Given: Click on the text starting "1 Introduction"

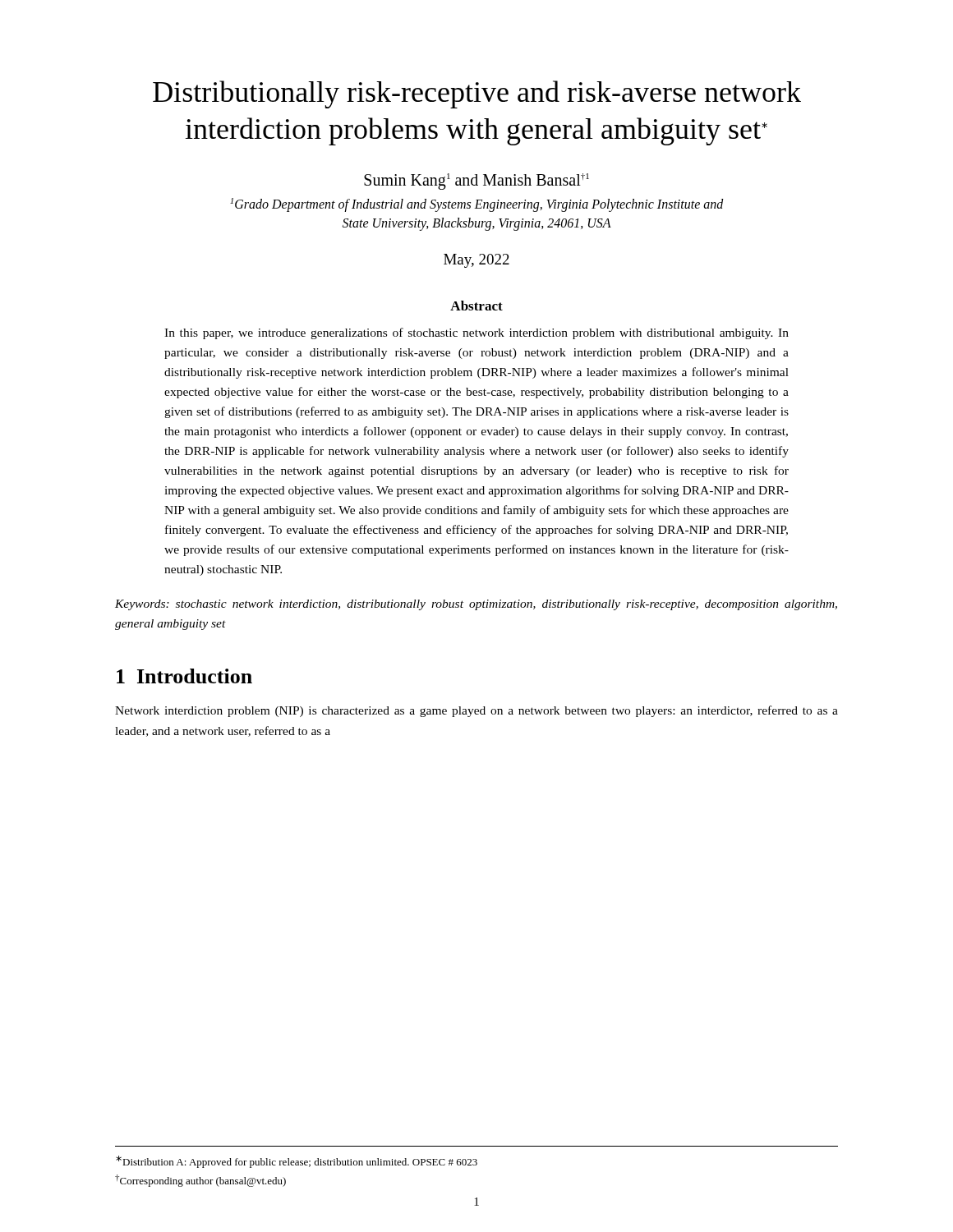Looking at the screenshot, I should tap(184, 677).
